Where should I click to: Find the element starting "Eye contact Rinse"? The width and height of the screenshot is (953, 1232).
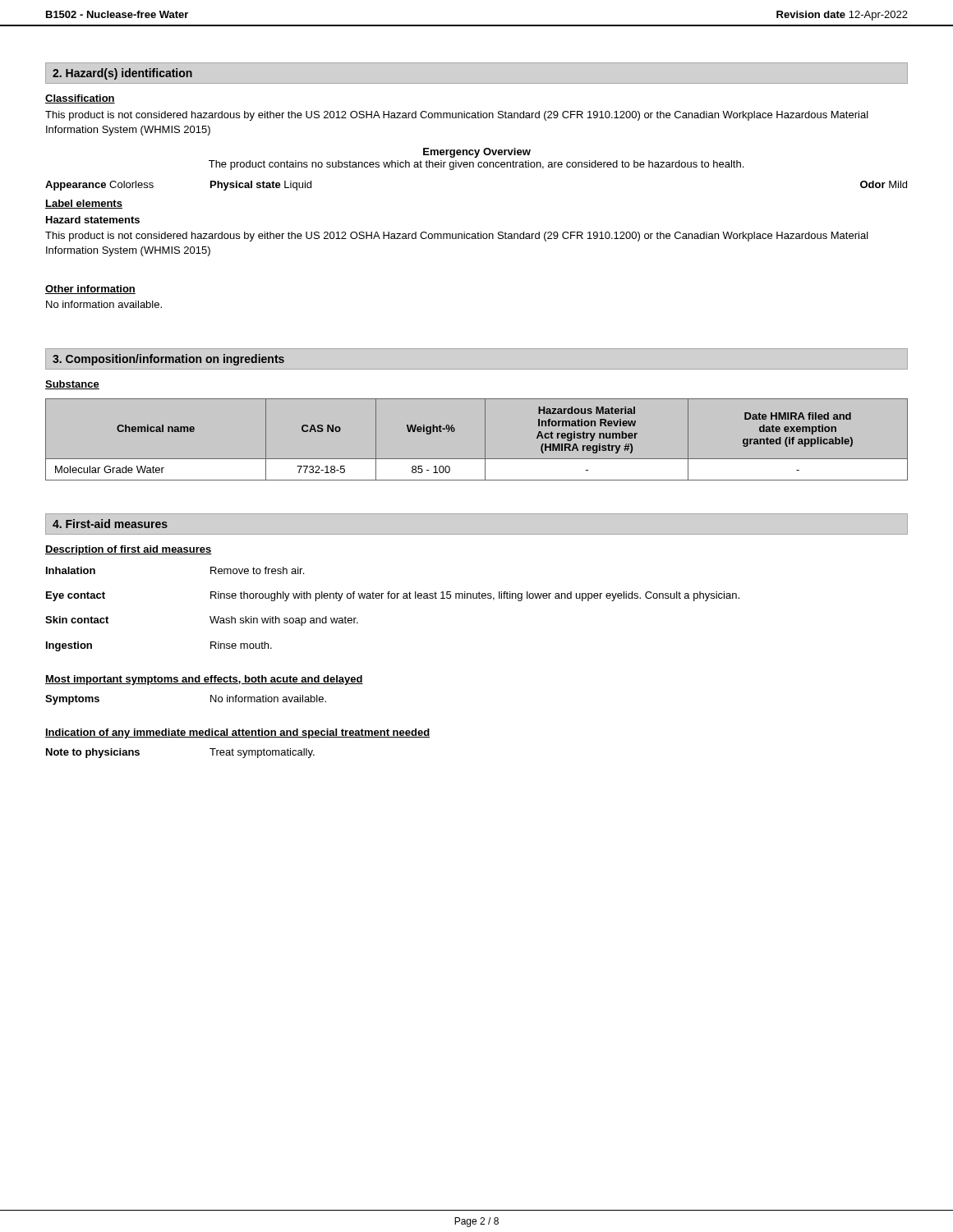476,596
